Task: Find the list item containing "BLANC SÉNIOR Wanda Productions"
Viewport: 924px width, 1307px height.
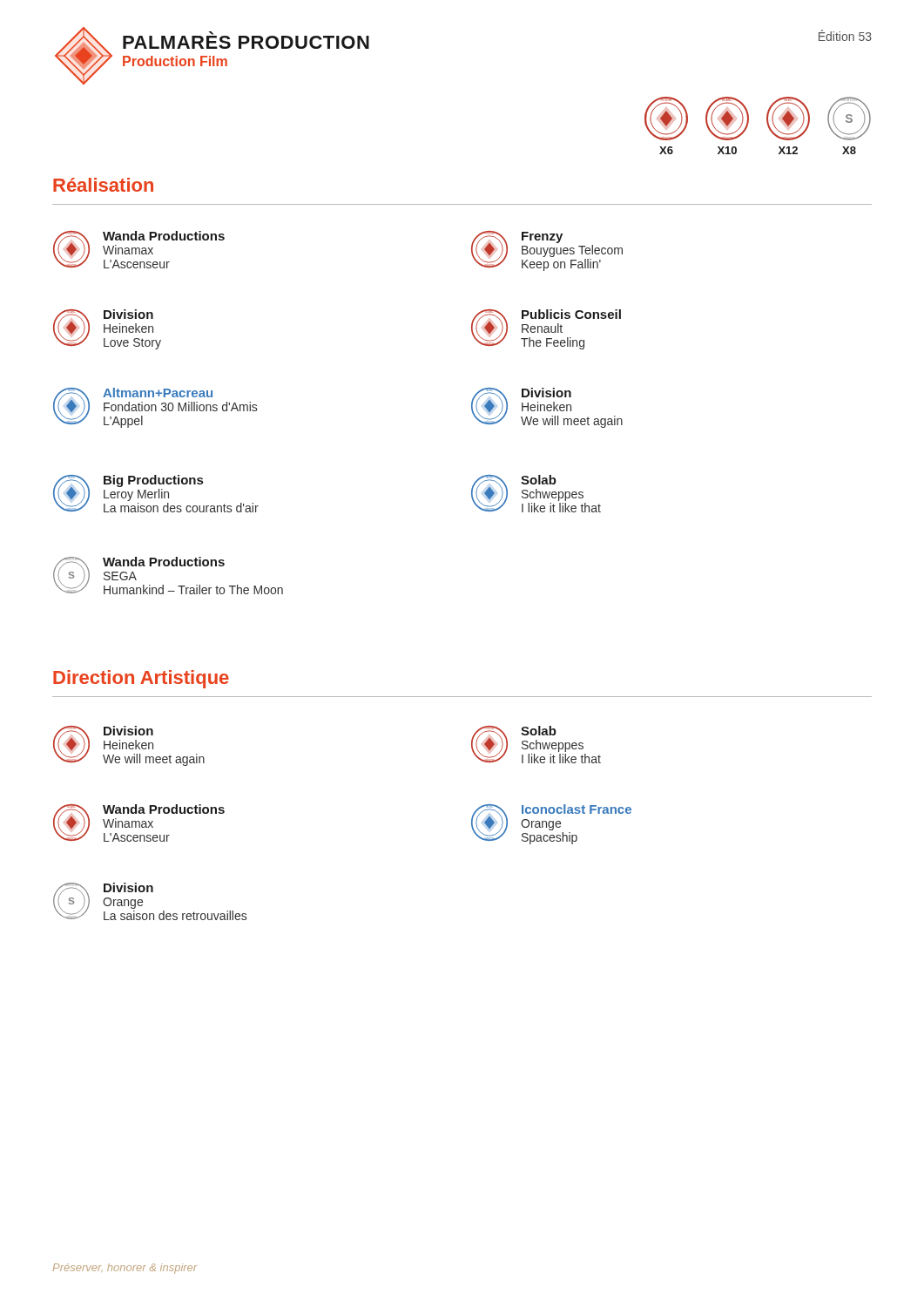Action: (139, 823)
